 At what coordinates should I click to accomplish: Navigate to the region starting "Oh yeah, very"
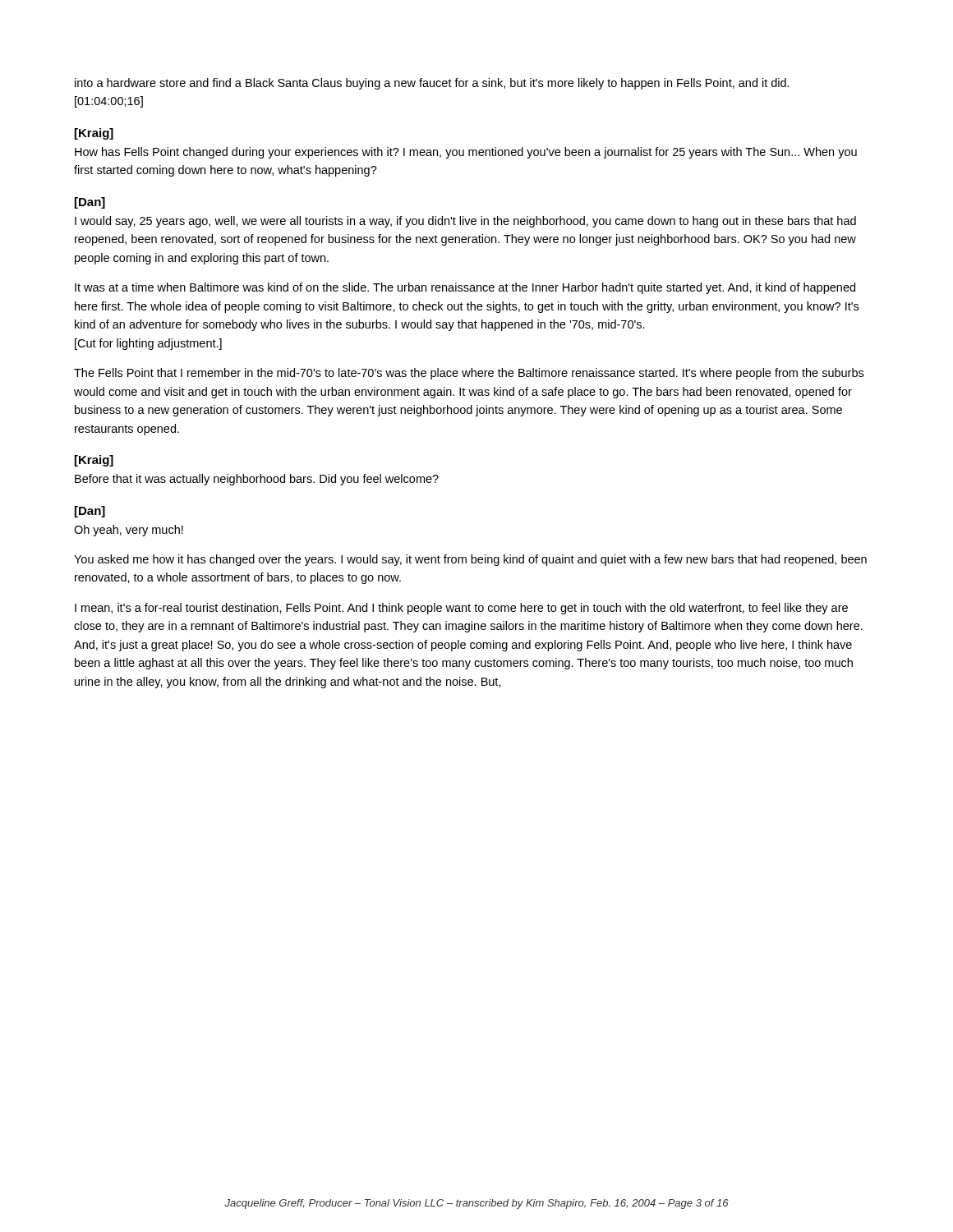(x=129, y=531)
